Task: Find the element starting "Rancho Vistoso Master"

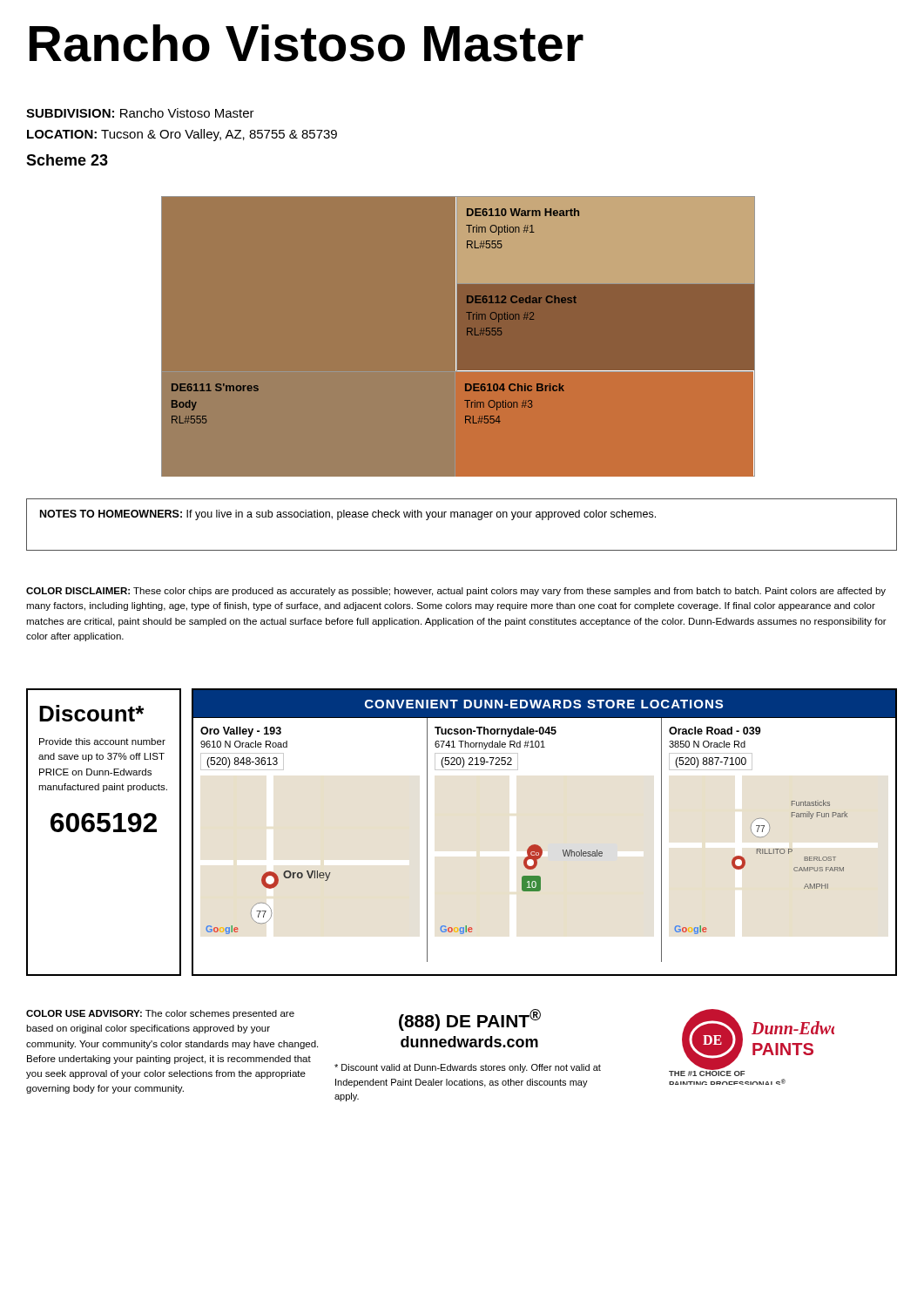Action: tap(305, 43)
